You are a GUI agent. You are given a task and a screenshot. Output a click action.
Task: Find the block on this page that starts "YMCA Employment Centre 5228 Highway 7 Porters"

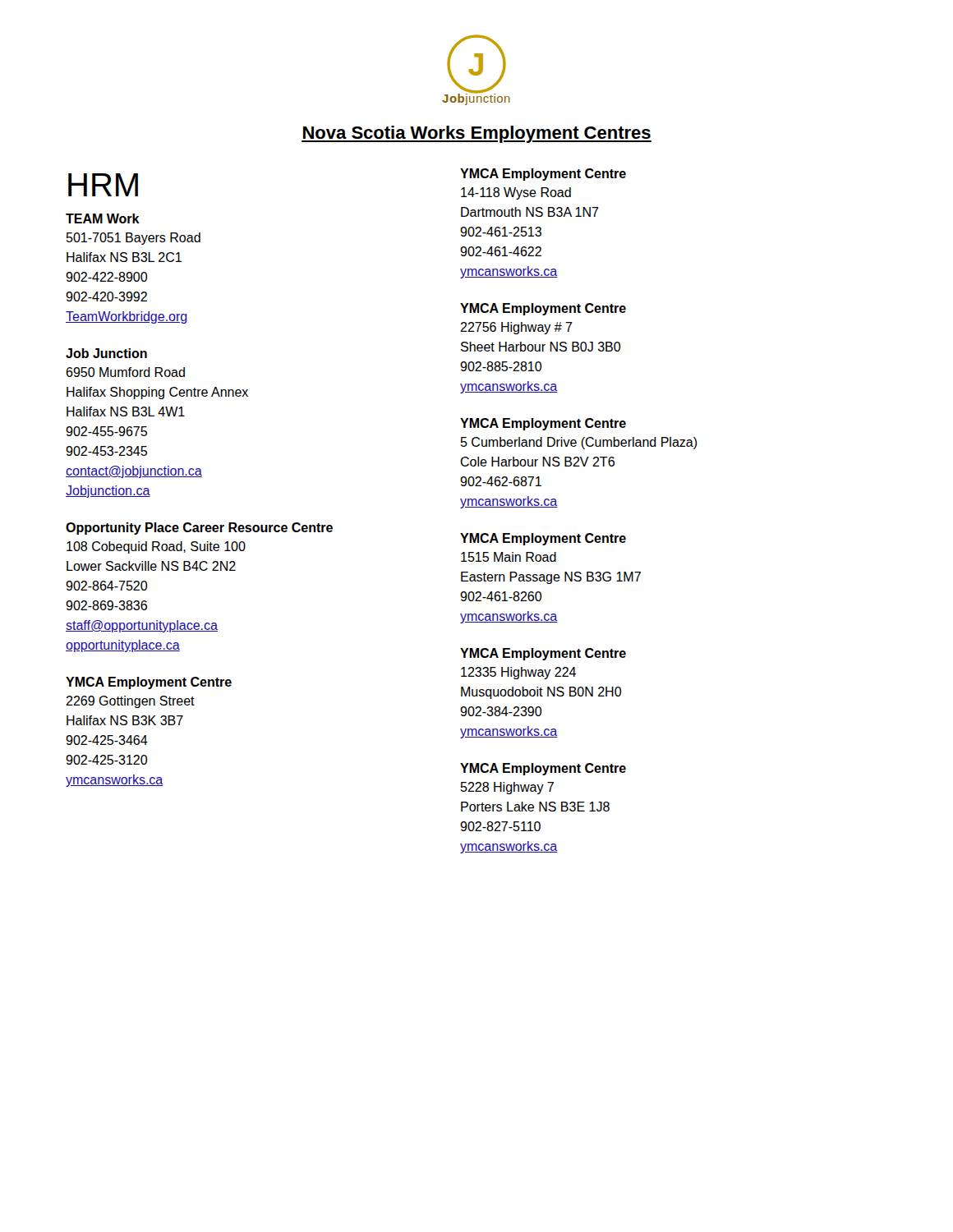pos(543,769)
